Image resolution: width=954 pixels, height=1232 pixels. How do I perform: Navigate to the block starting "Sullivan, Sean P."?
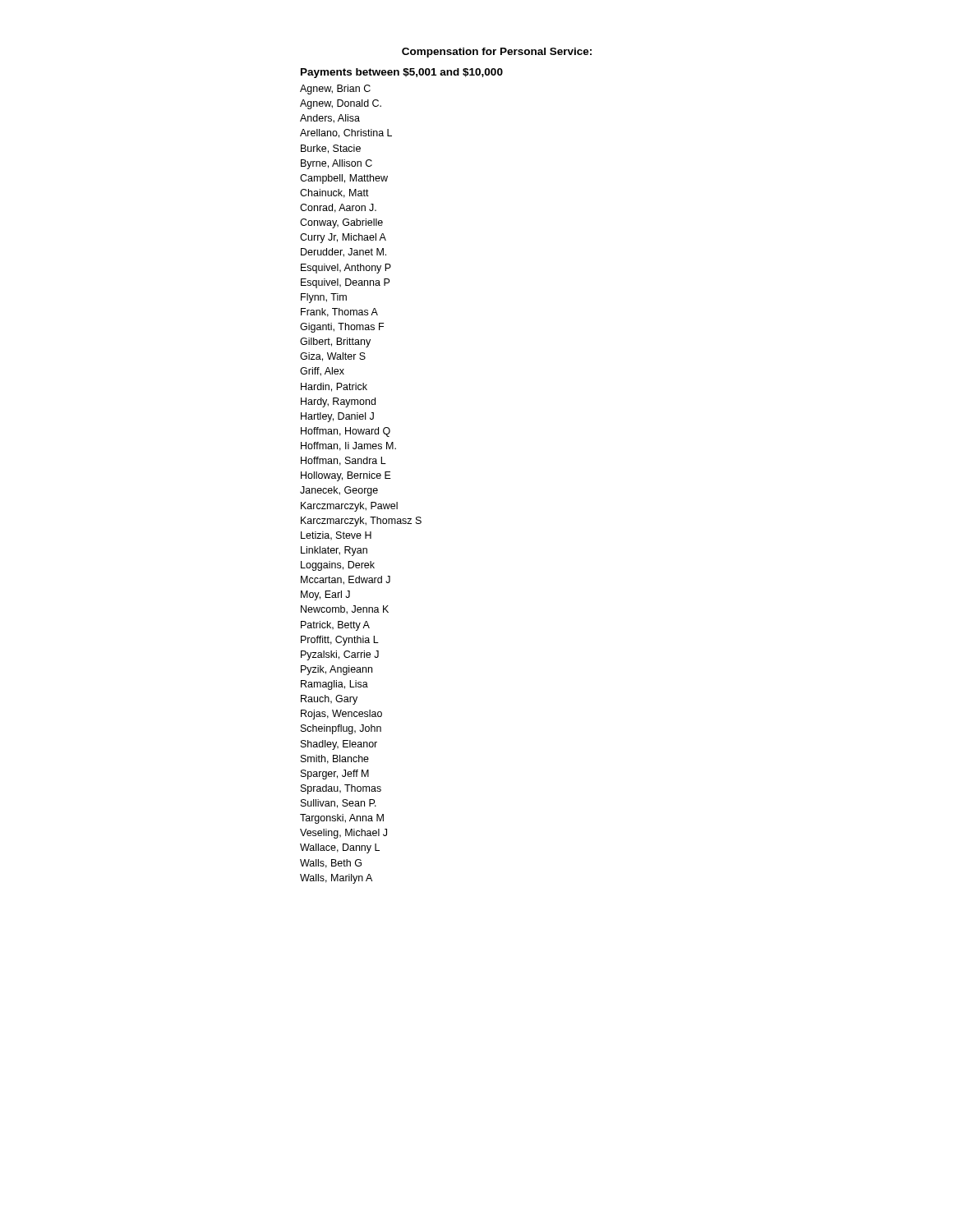[338, 803]
